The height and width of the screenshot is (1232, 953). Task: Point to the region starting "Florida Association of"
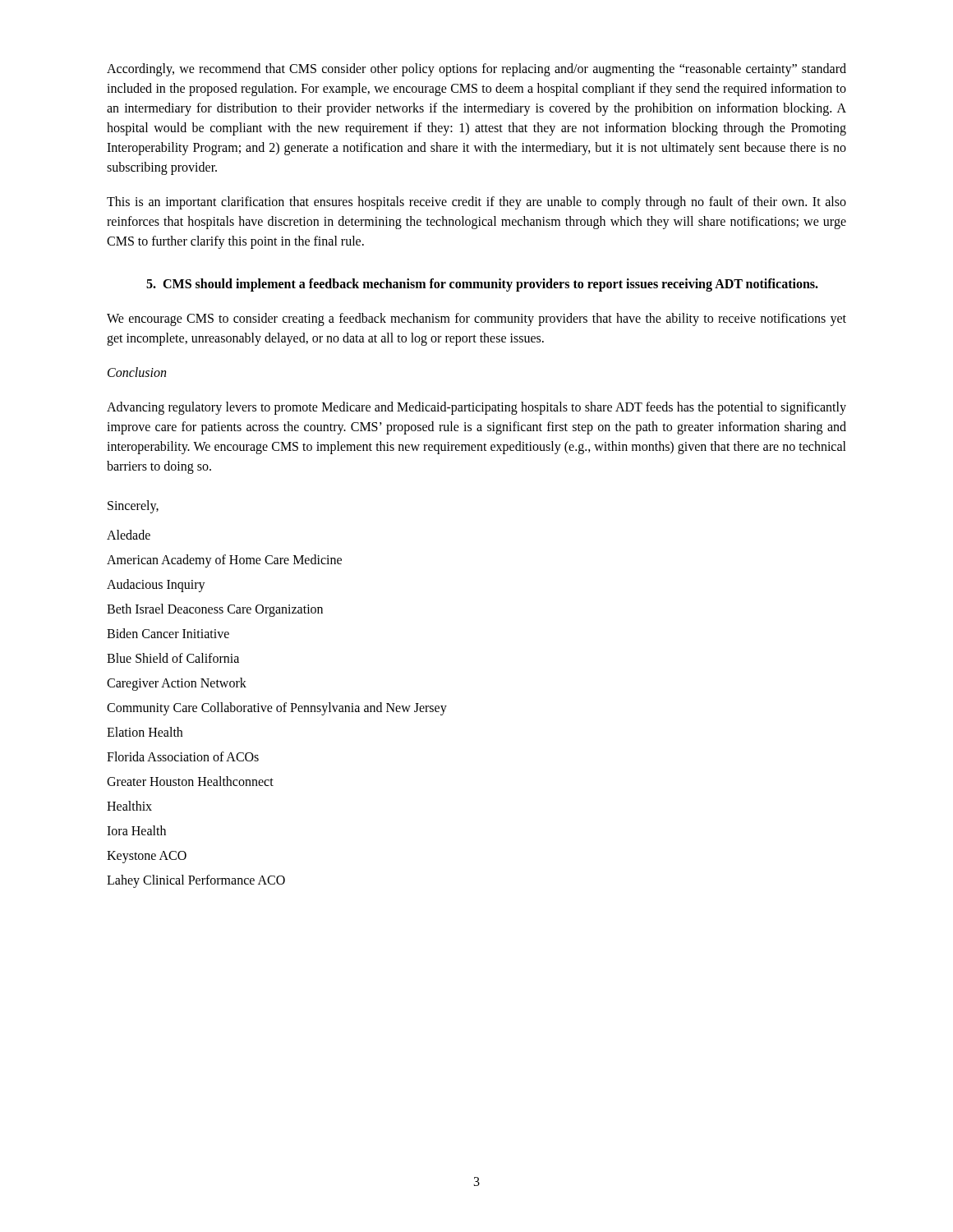pos(183,756)
